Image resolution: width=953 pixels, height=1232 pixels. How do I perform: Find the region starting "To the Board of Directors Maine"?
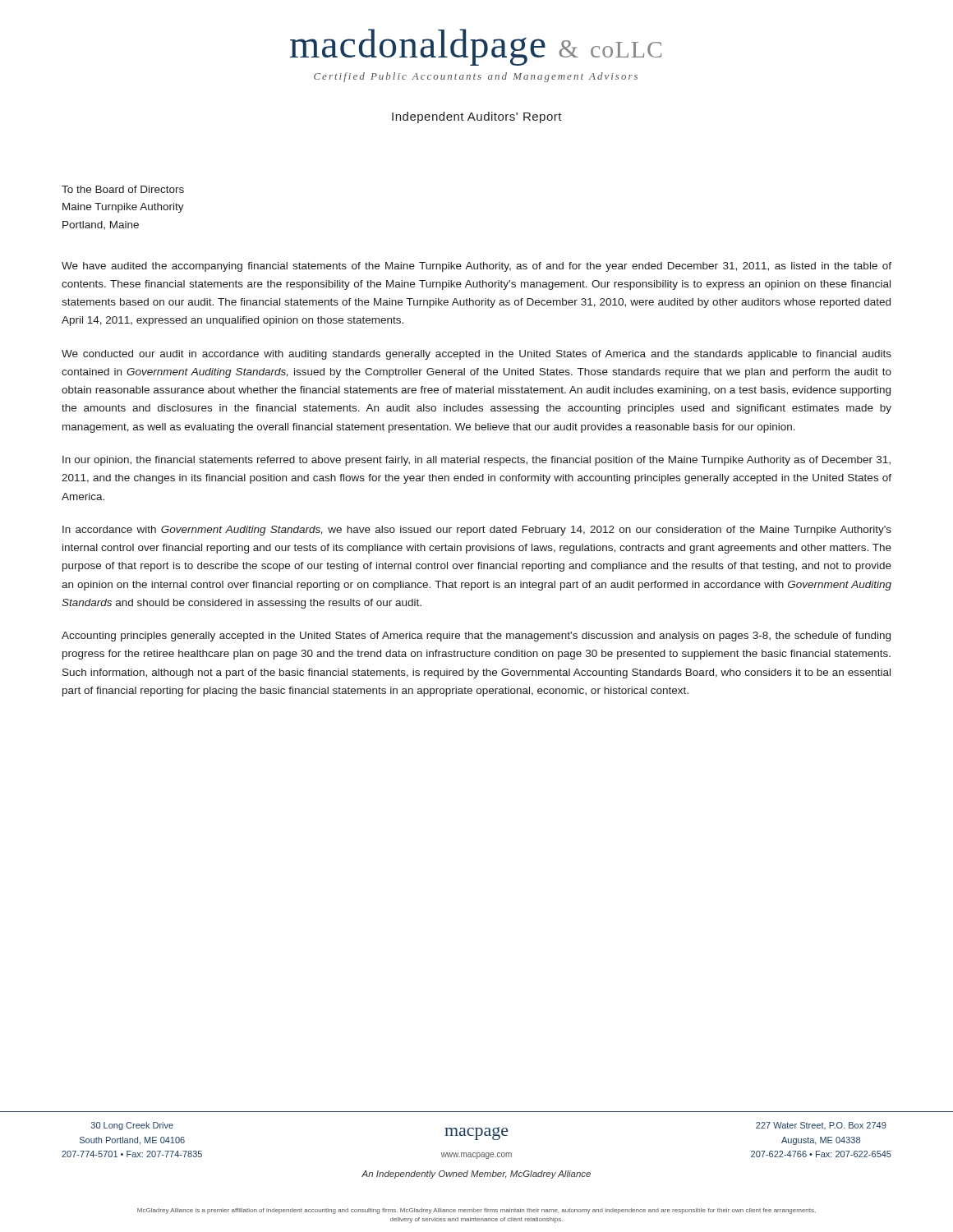(123, 207)
